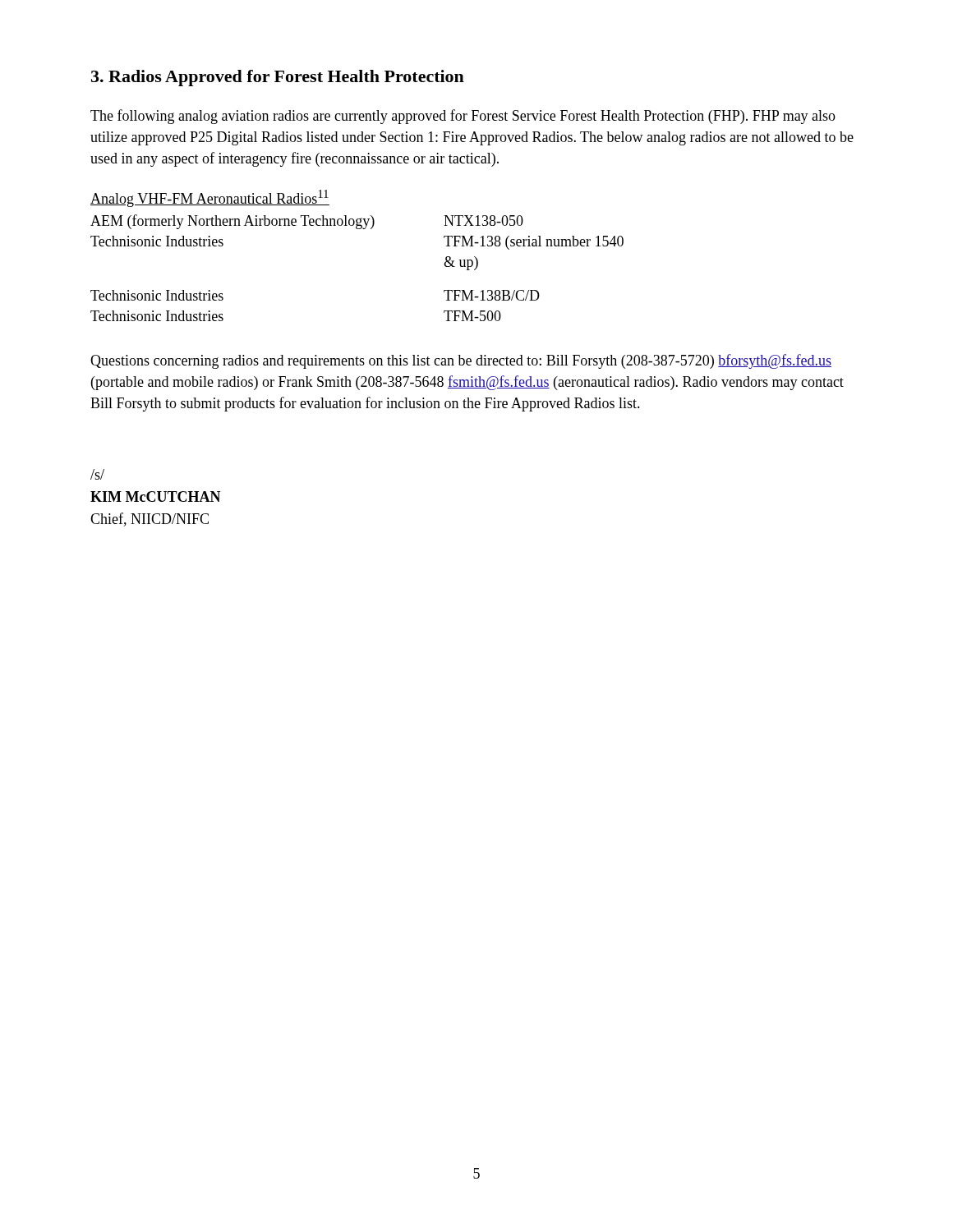Point to the text block starting "3. Radios Approved for"
This screenshot has width=953, height=1232.
[x=277, y=76]
